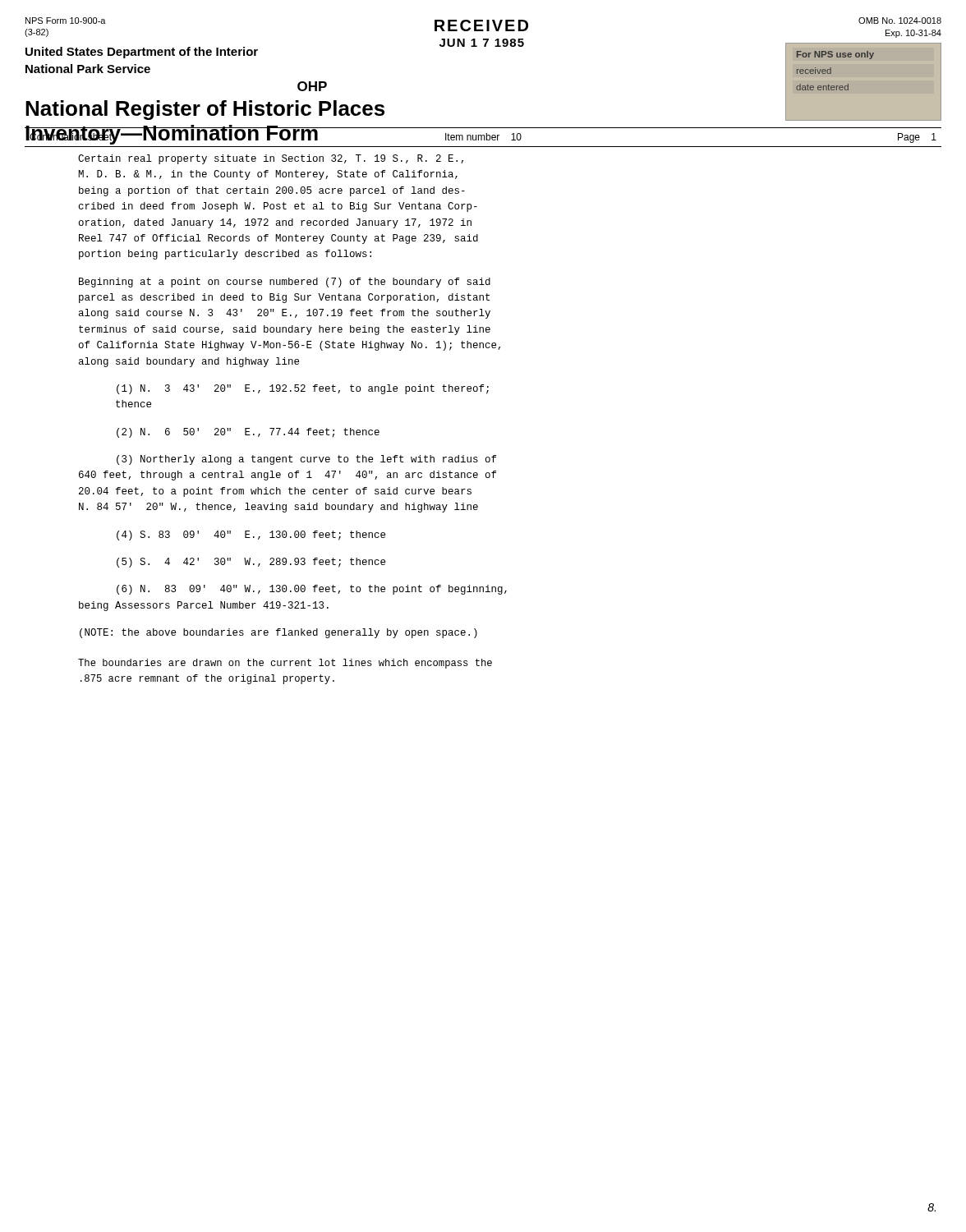This screenshot has height=1232, width=966.
Task: Locate the list item that says "(5) S. 4 42' 30" W.,"
Action: [x=251, y=562]
